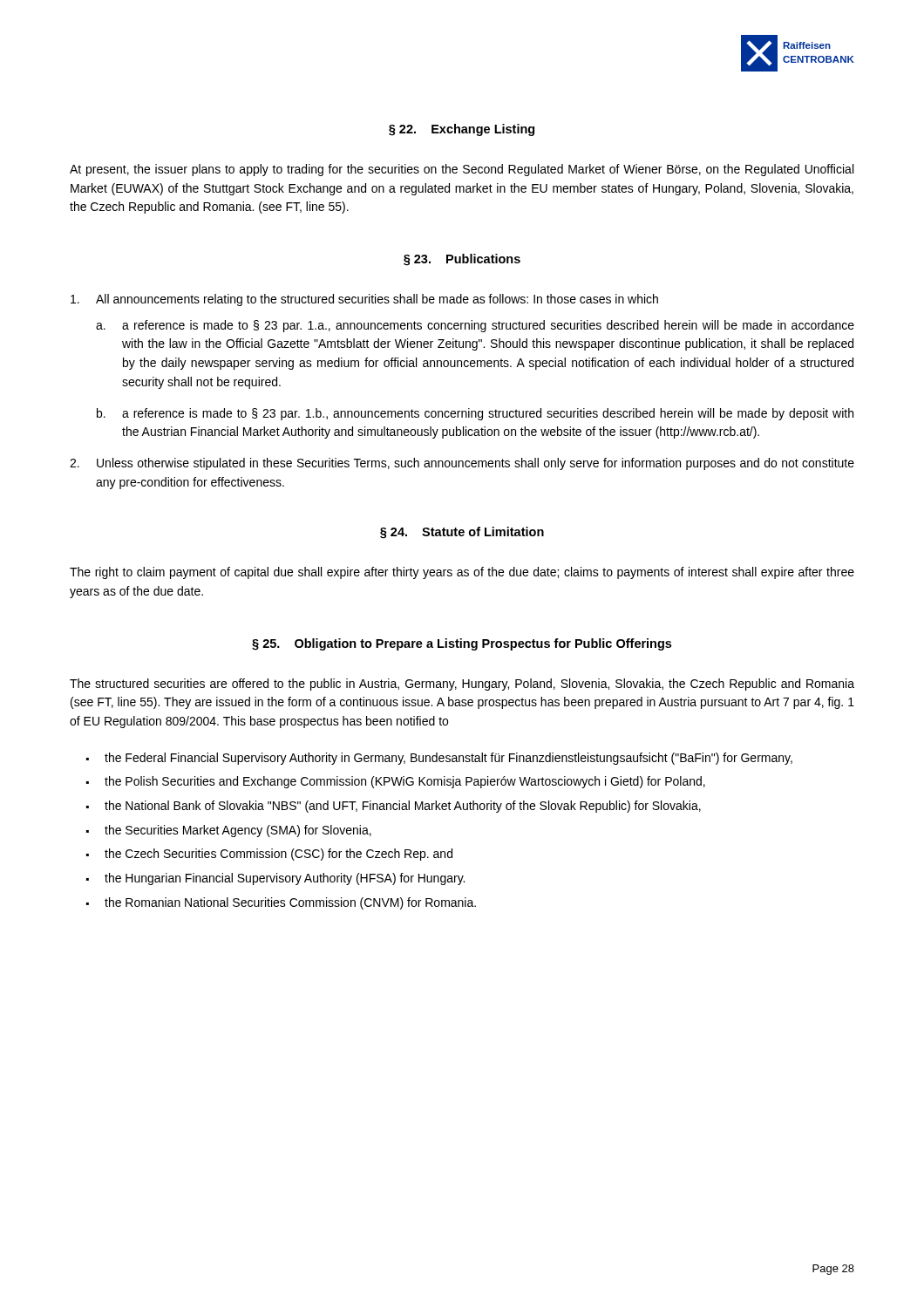The width and height of the screenshot is (924, 1308).
Task: Find the logo
Action: 802,55
